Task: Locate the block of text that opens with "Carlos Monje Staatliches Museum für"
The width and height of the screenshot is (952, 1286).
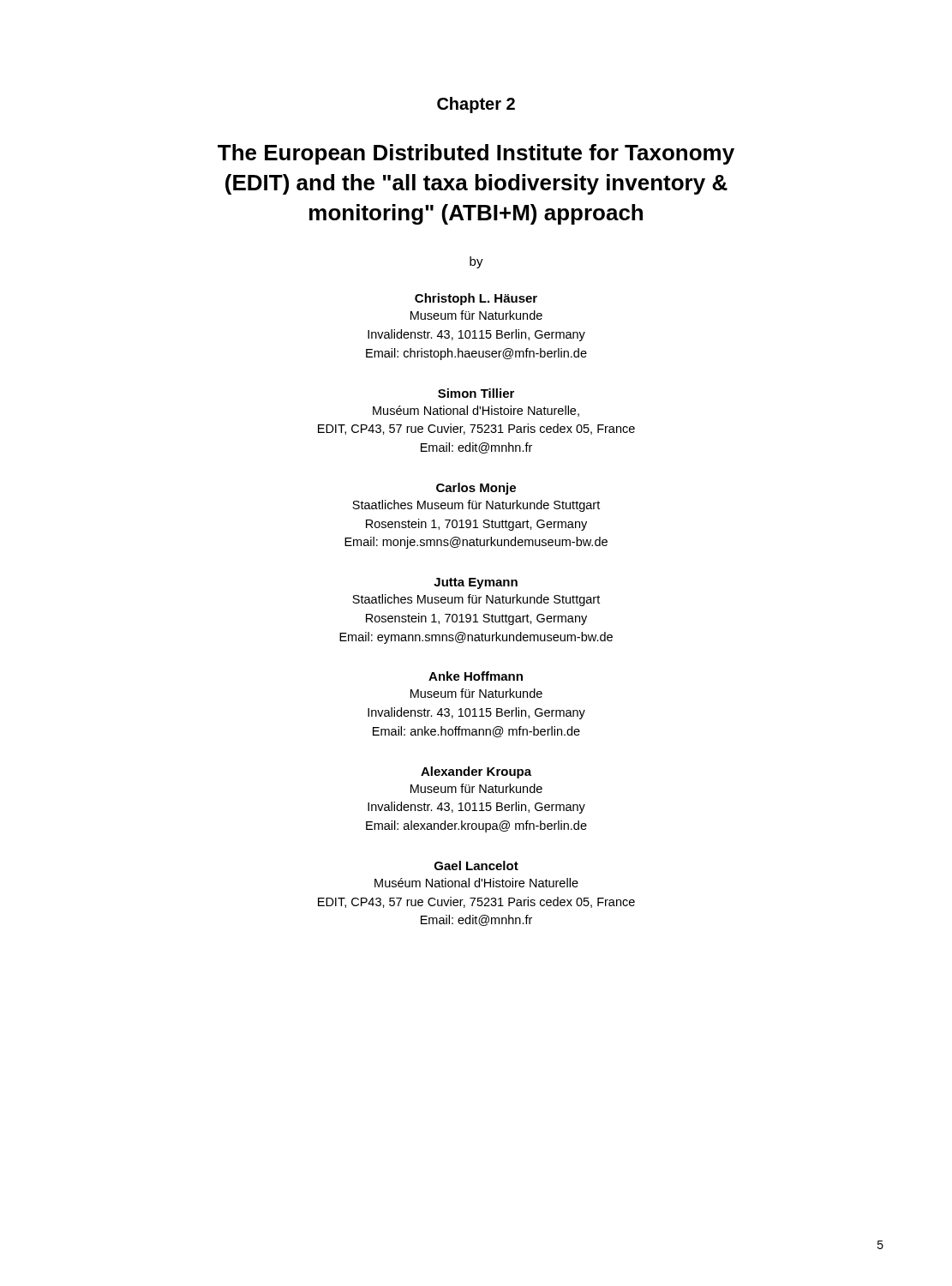Action: point(476,516)
